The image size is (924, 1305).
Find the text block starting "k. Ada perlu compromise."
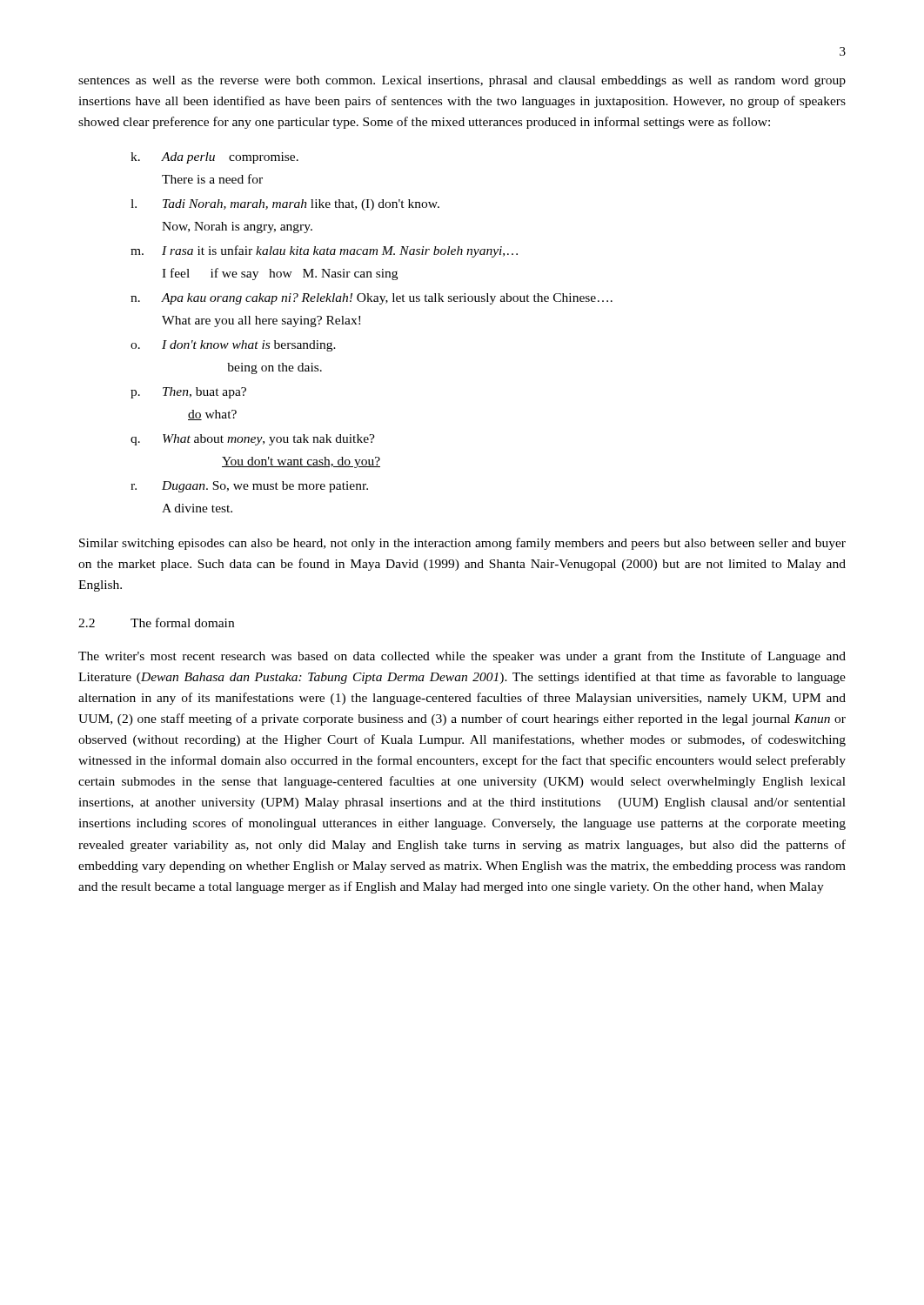click(214, 158)
